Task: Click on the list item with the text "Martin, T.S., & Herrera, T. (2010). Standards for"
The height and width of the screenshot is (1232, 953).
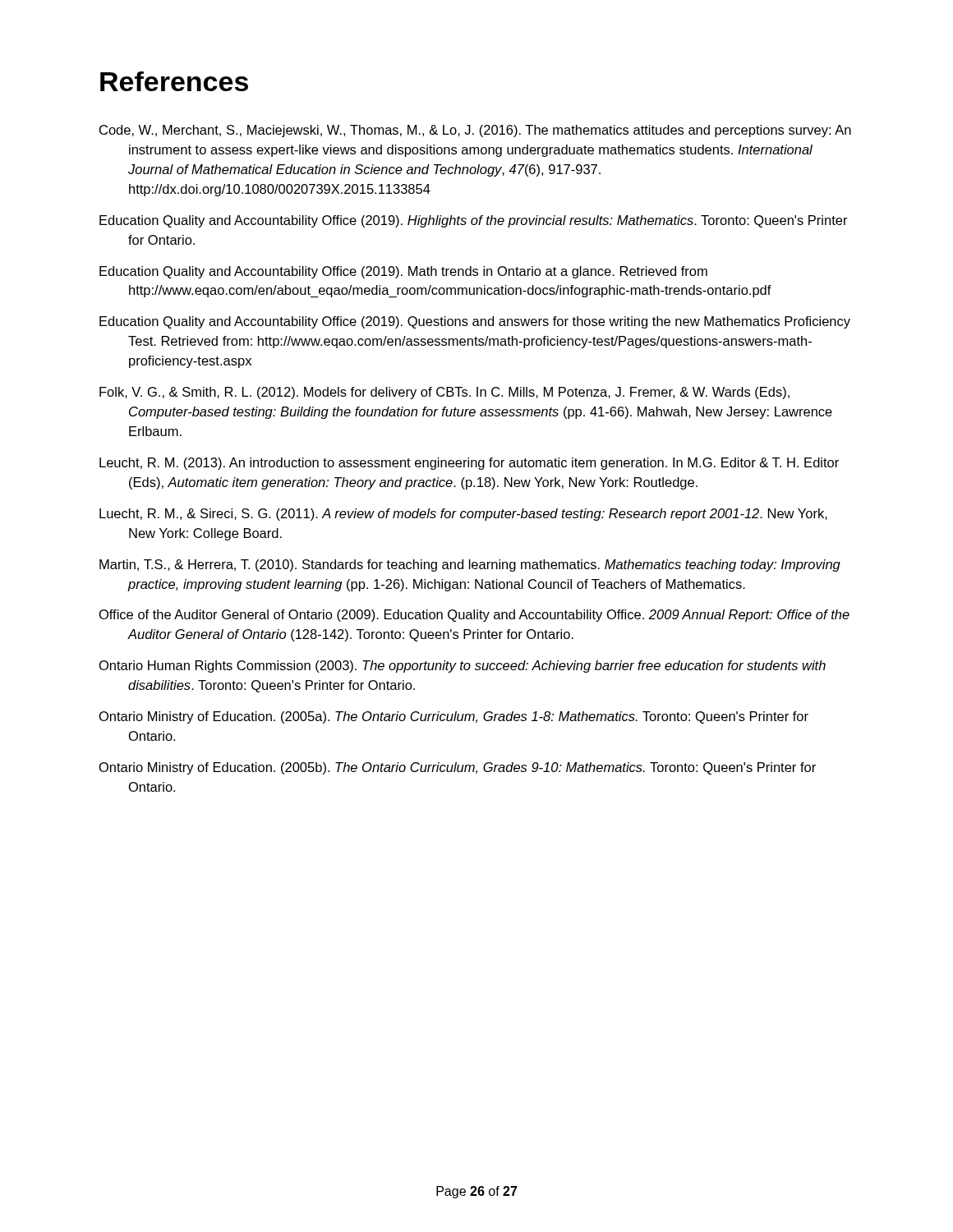Action: tap(469, 574)
